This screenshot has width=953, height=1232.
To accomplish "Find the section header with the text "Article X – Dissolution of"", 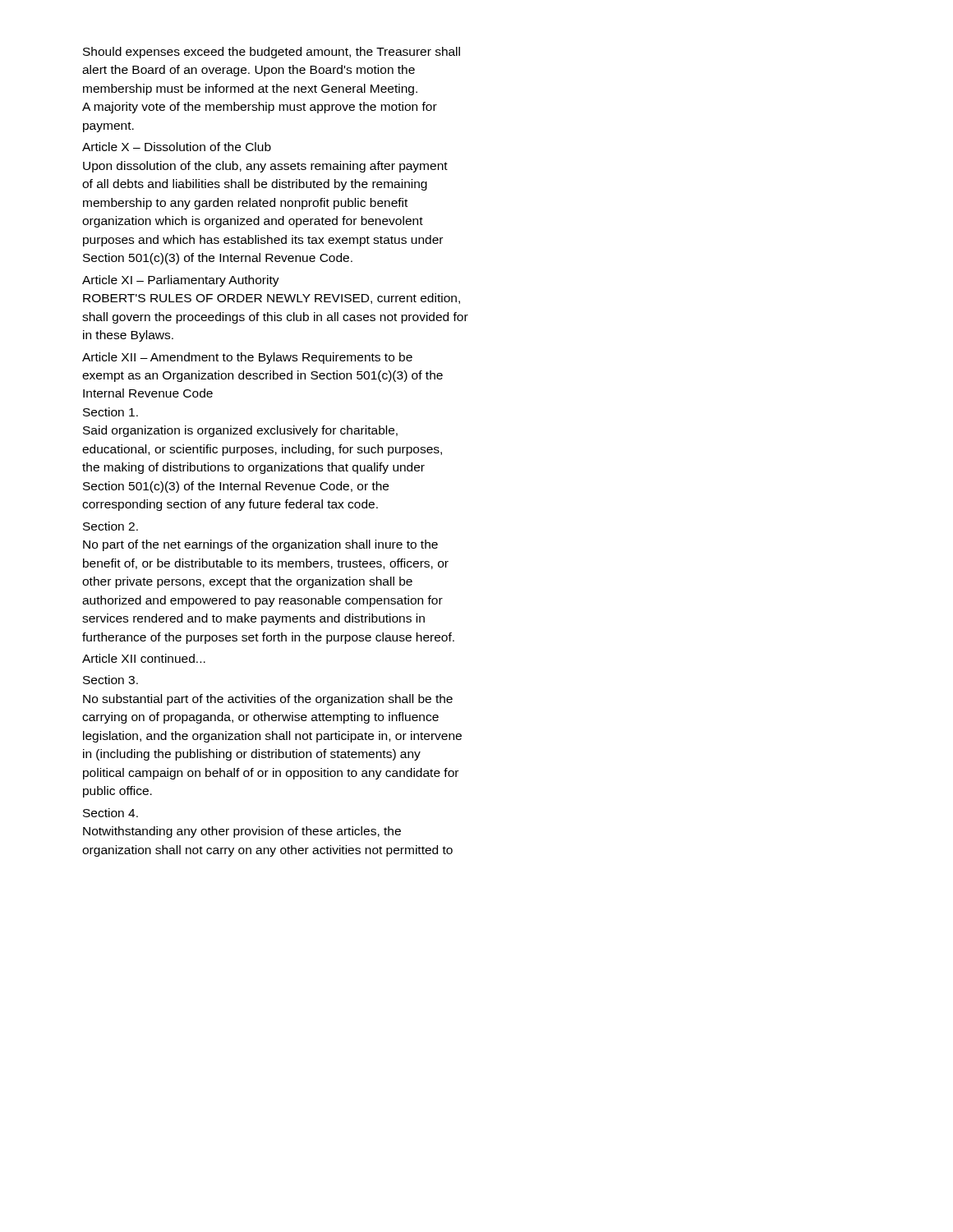I will tap(177, 147).
